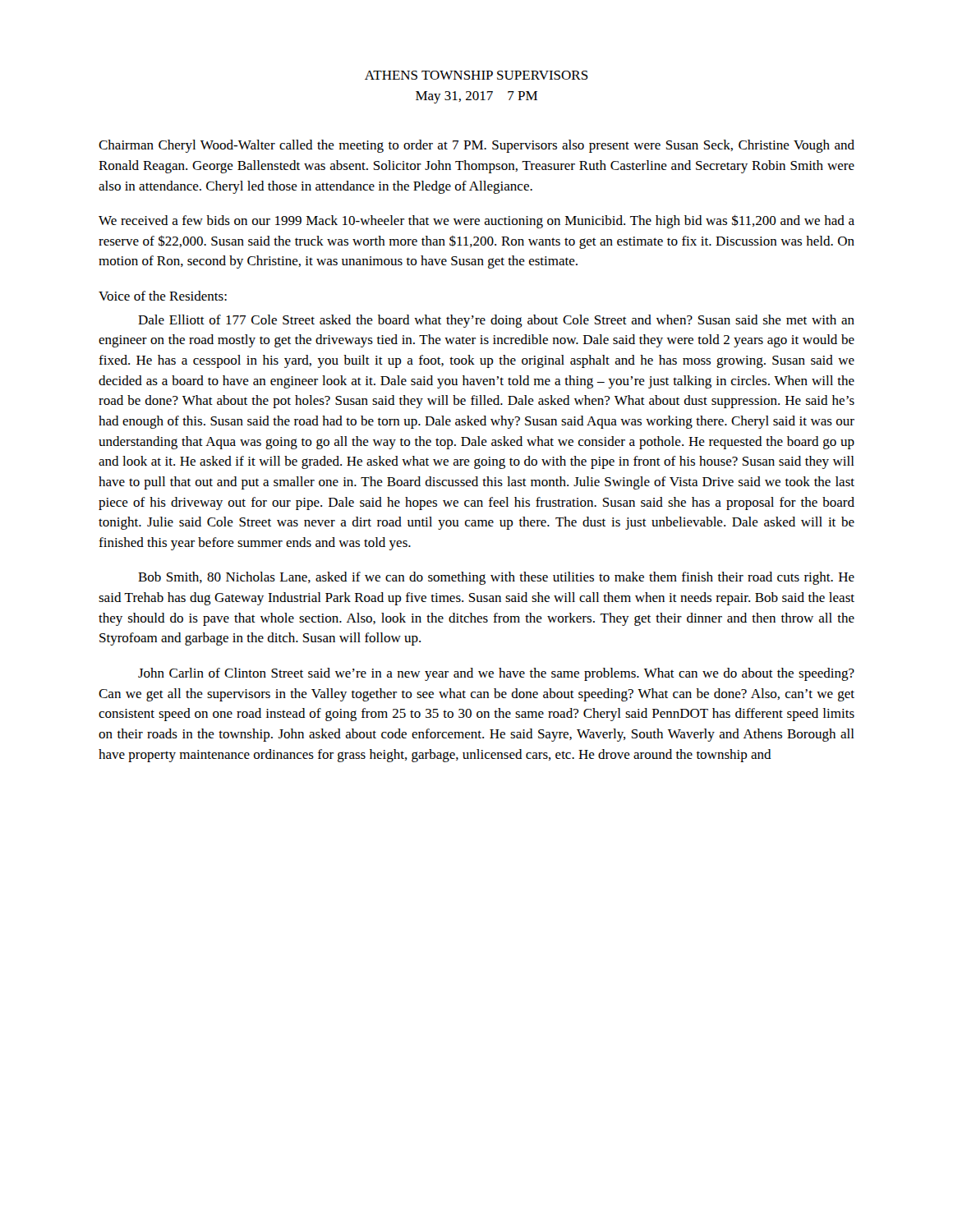The width and height of the screenshot is (953, 1232).
Task: Locate the block of text that opens with "Bob Smith, 80 Nicholas Lane, asked if"
Action: click(x=476, y=608)
